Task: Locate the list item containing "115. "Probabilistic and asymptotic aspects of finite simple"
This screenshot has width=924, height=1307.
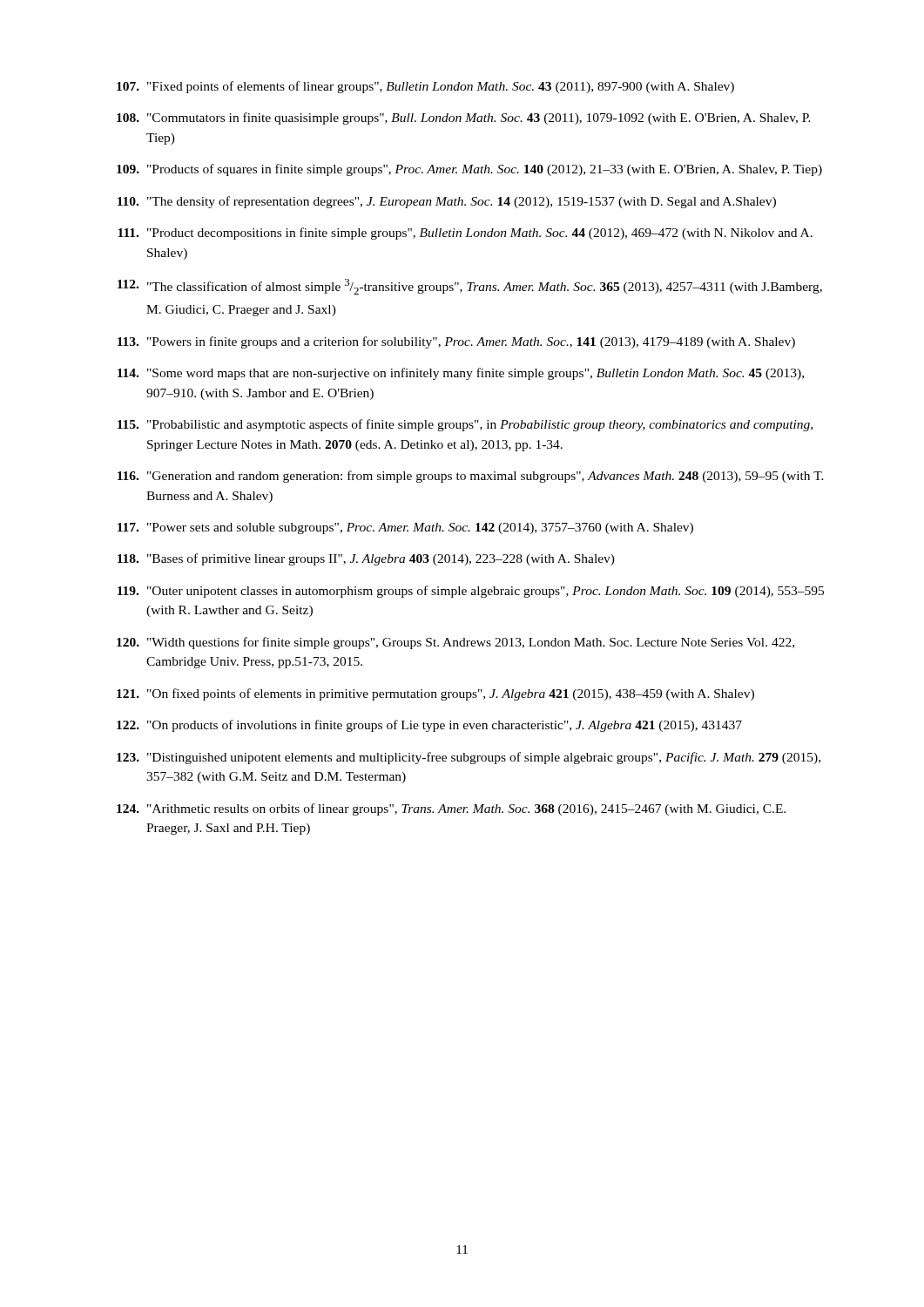Action: [x=462, y=434]
